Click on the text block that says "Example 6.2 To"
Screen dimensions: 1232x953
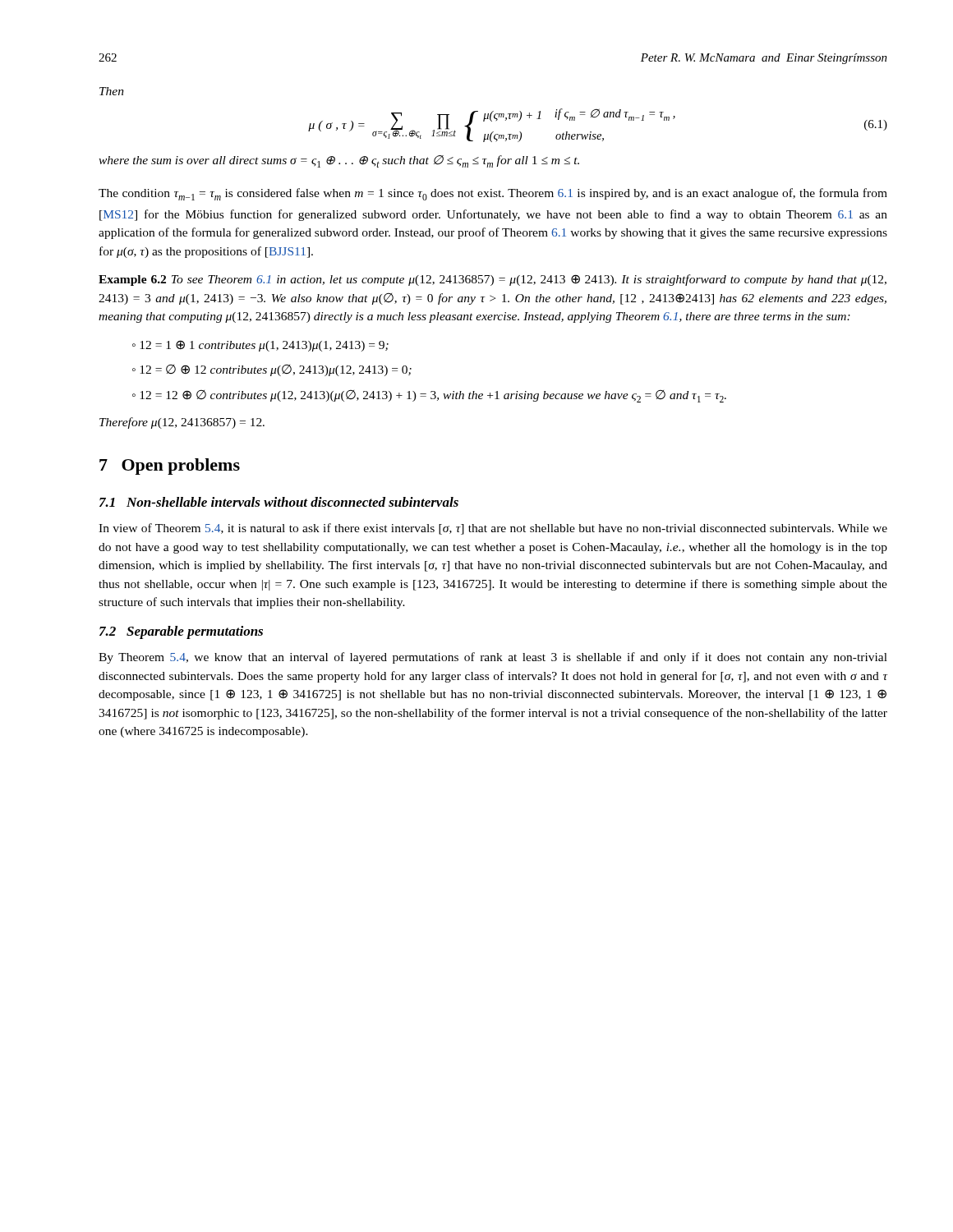click(493, 297)
